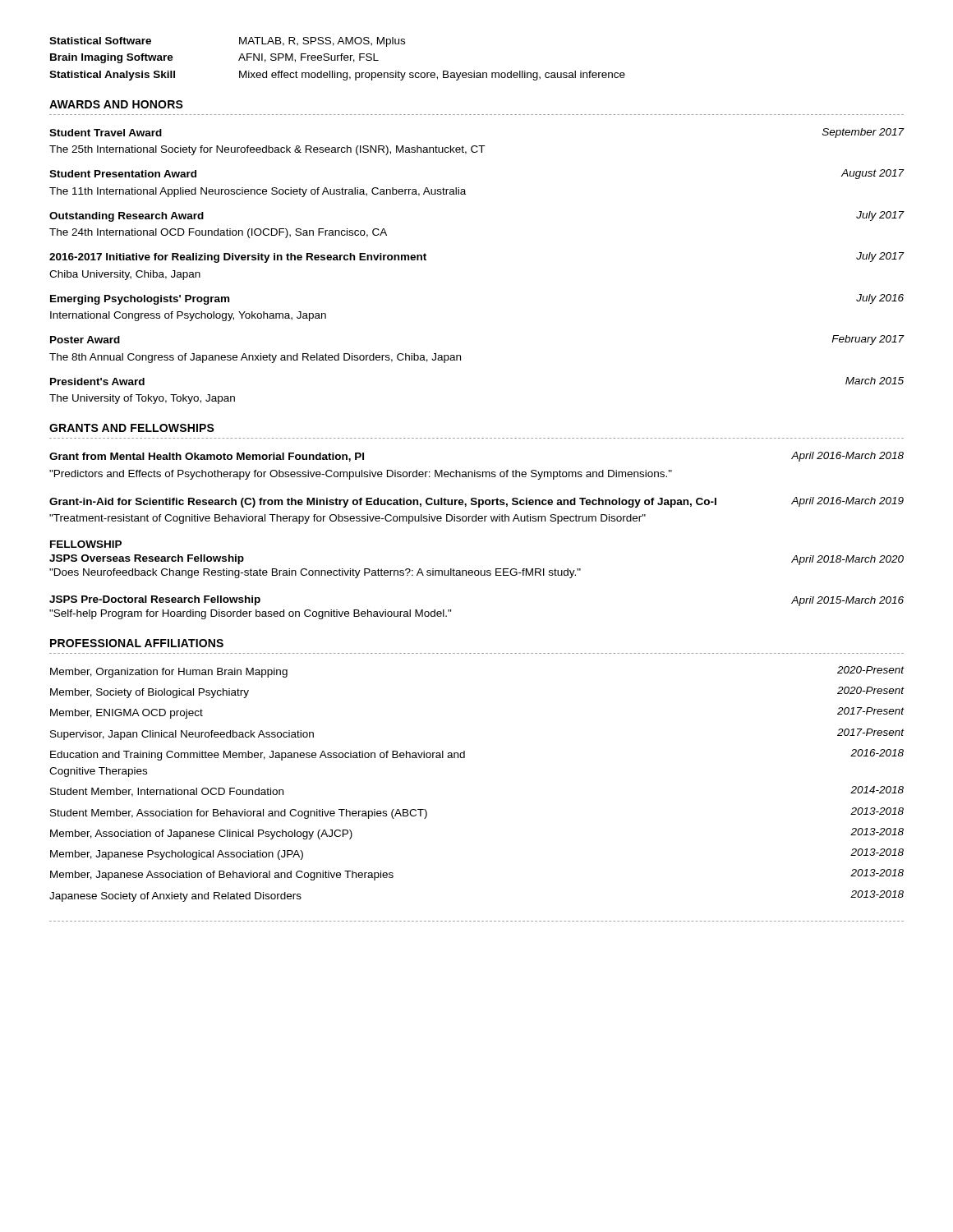Click on the text block that says "Outstanding Research Award The"
Viewport: 953px width, 1232px height.
point(124,216)
